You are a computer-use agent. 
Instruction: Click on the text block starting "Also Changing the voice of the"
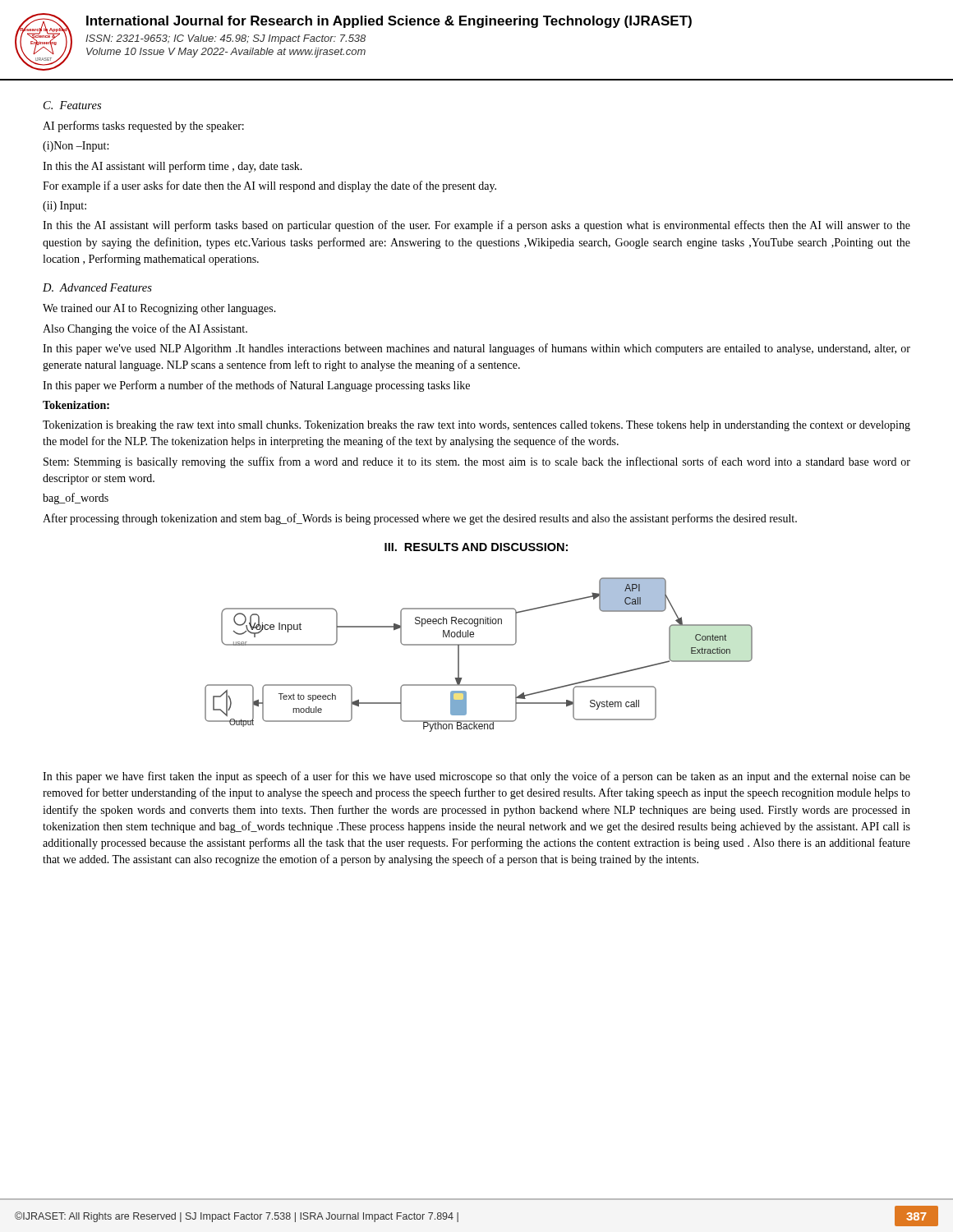[145, 329]
